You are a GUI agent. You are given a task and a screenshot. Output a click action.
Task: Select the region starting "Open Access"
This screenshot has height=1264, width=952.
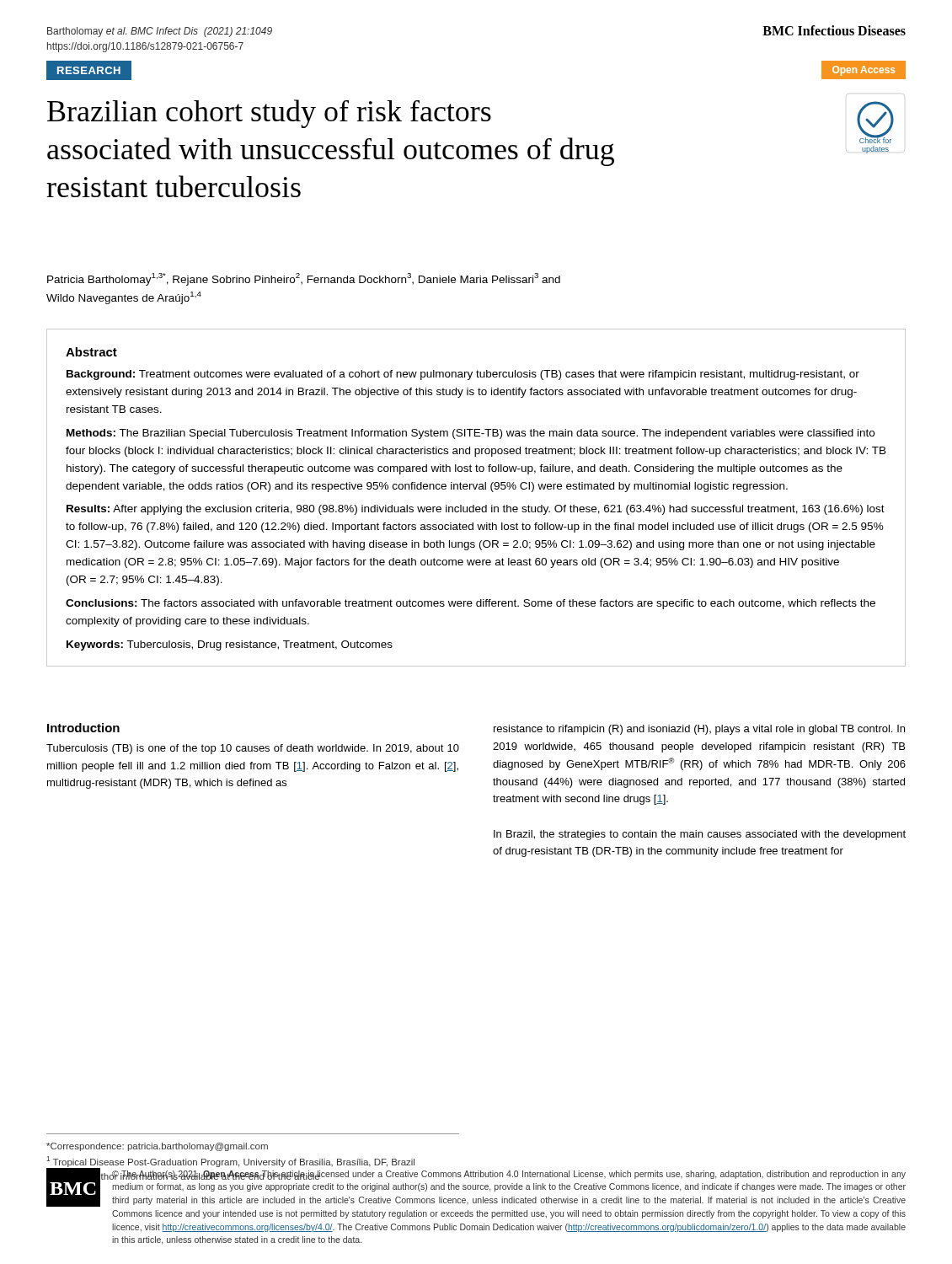click(864, 70)
